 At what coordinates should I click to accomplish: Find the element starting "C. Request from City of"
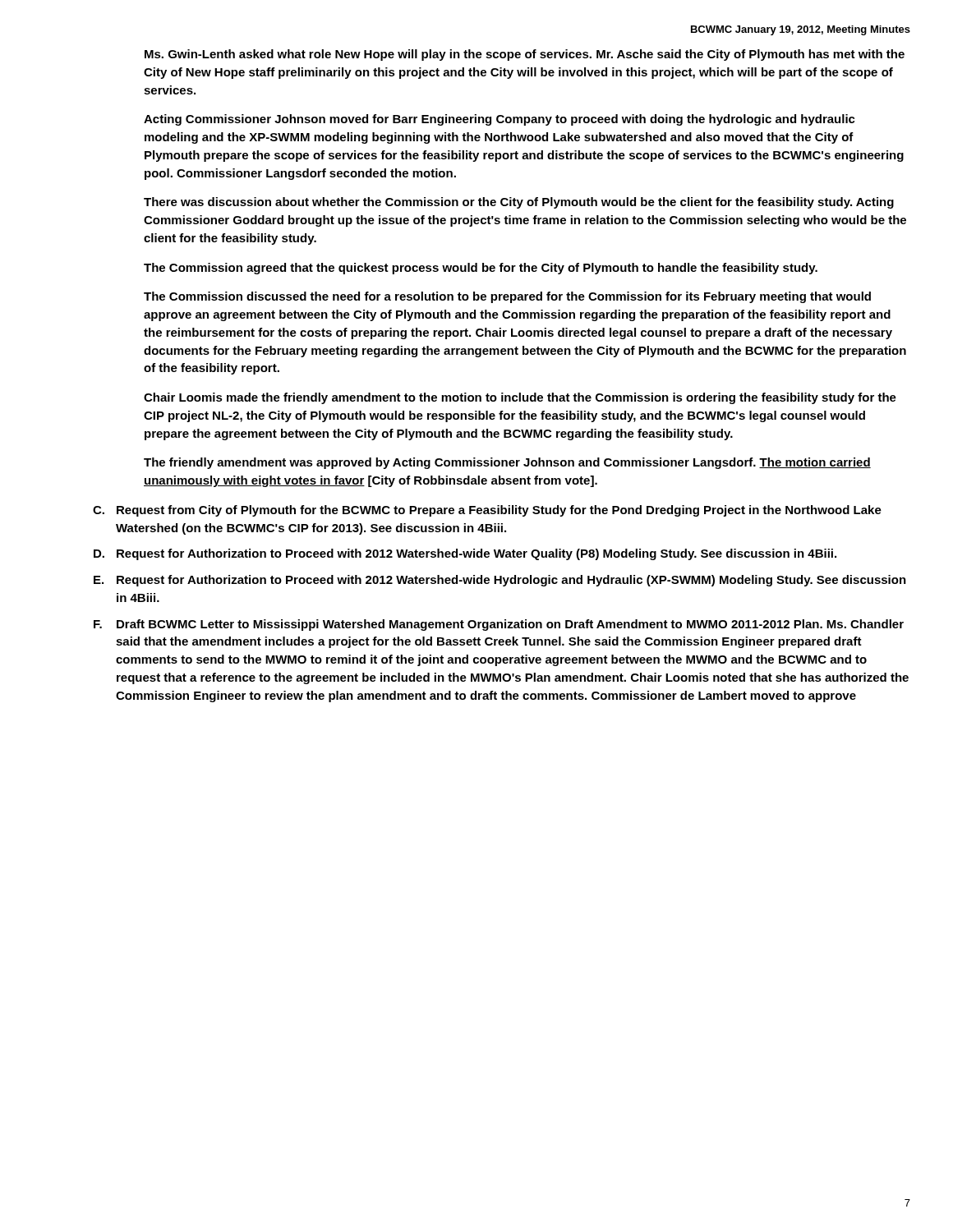click(x=502, y=519)
